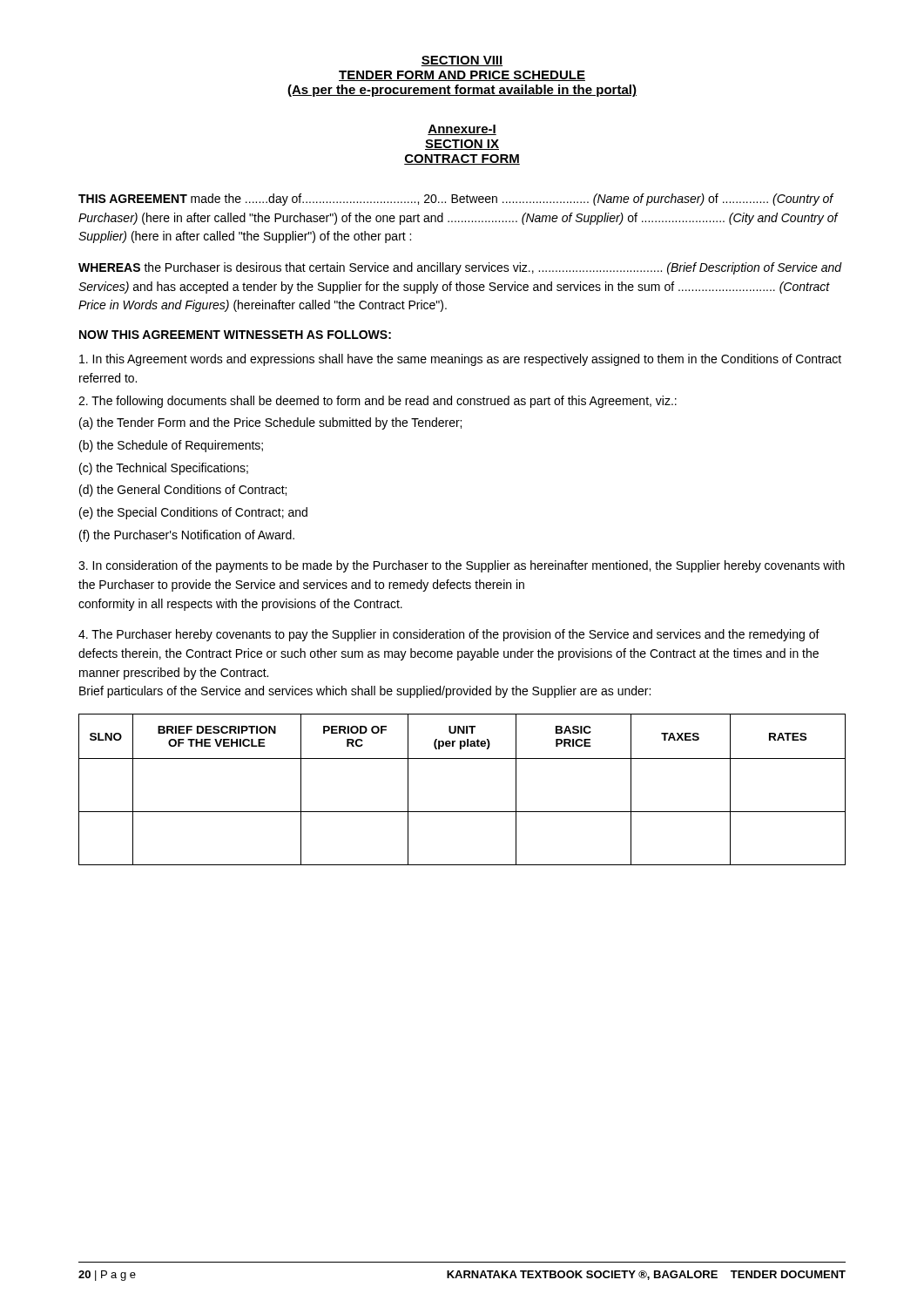Point to the block beginning "In consideration of the"
924x1307 pixels.
pyautogui.click(x=462, y=585)
